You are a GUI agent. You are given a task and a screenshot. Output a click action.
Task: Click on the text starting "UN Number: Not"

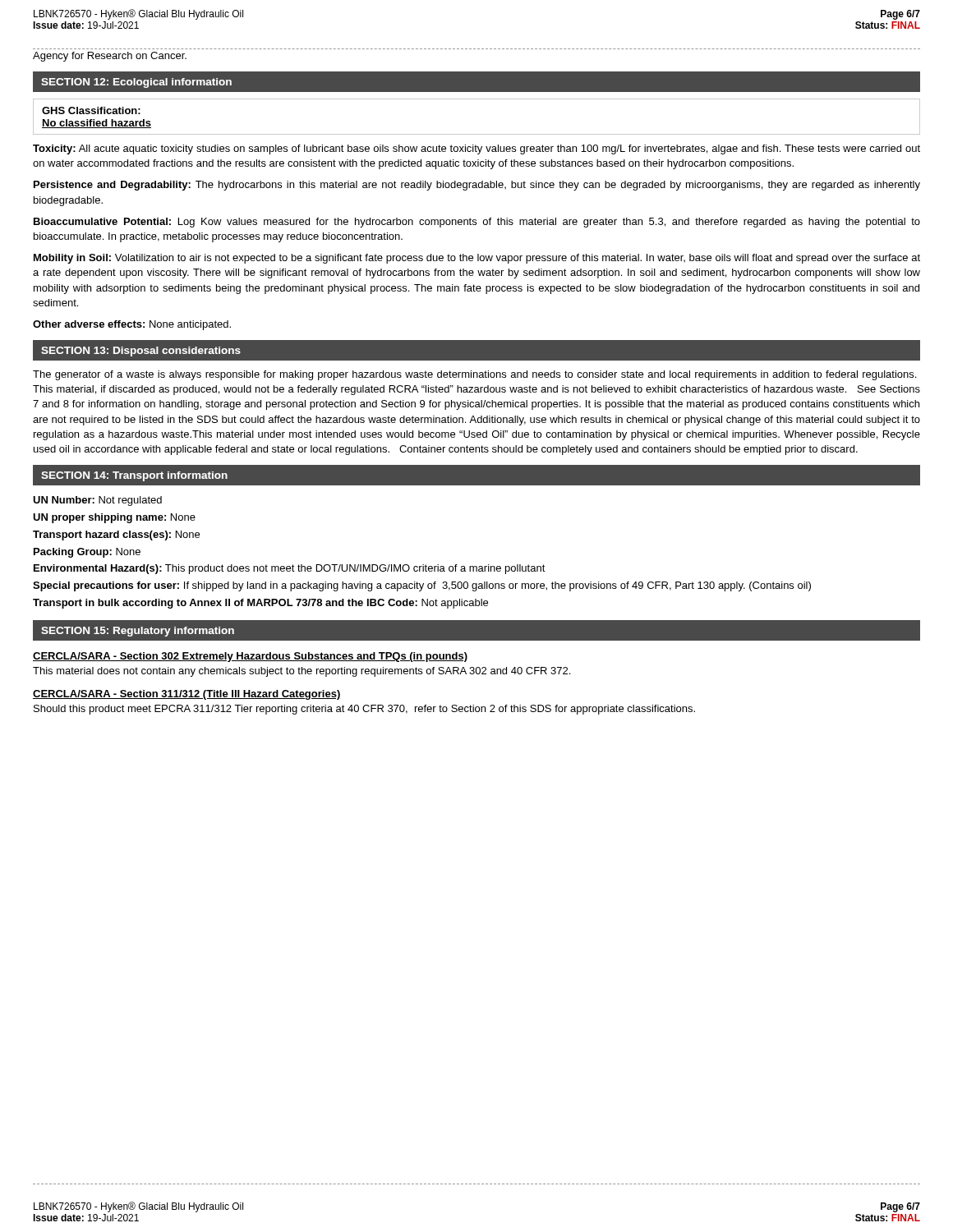[x=97, y=501]
